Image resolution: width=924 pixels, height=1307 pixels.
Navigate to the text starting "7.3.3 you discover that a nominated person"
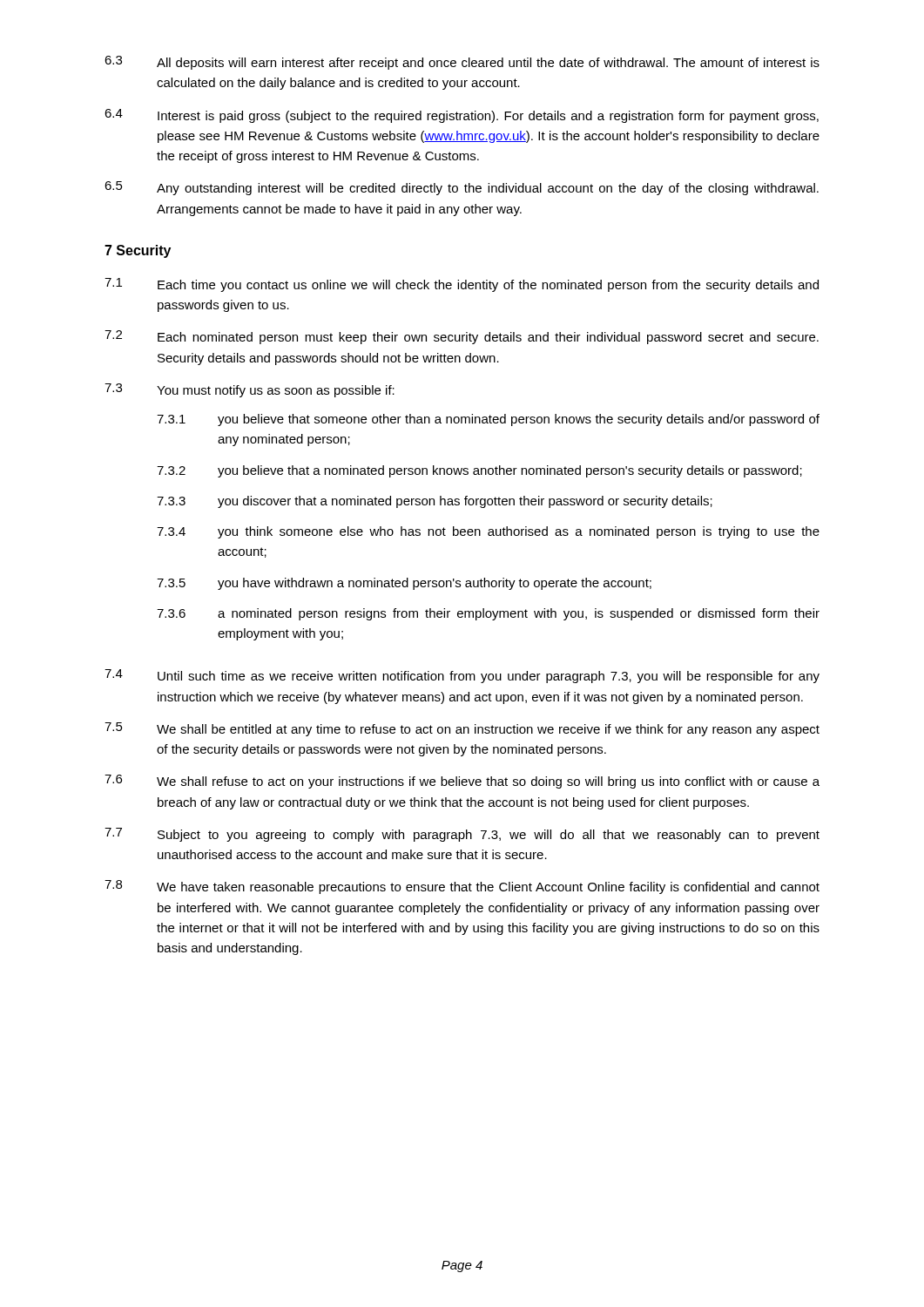[488, 501]
